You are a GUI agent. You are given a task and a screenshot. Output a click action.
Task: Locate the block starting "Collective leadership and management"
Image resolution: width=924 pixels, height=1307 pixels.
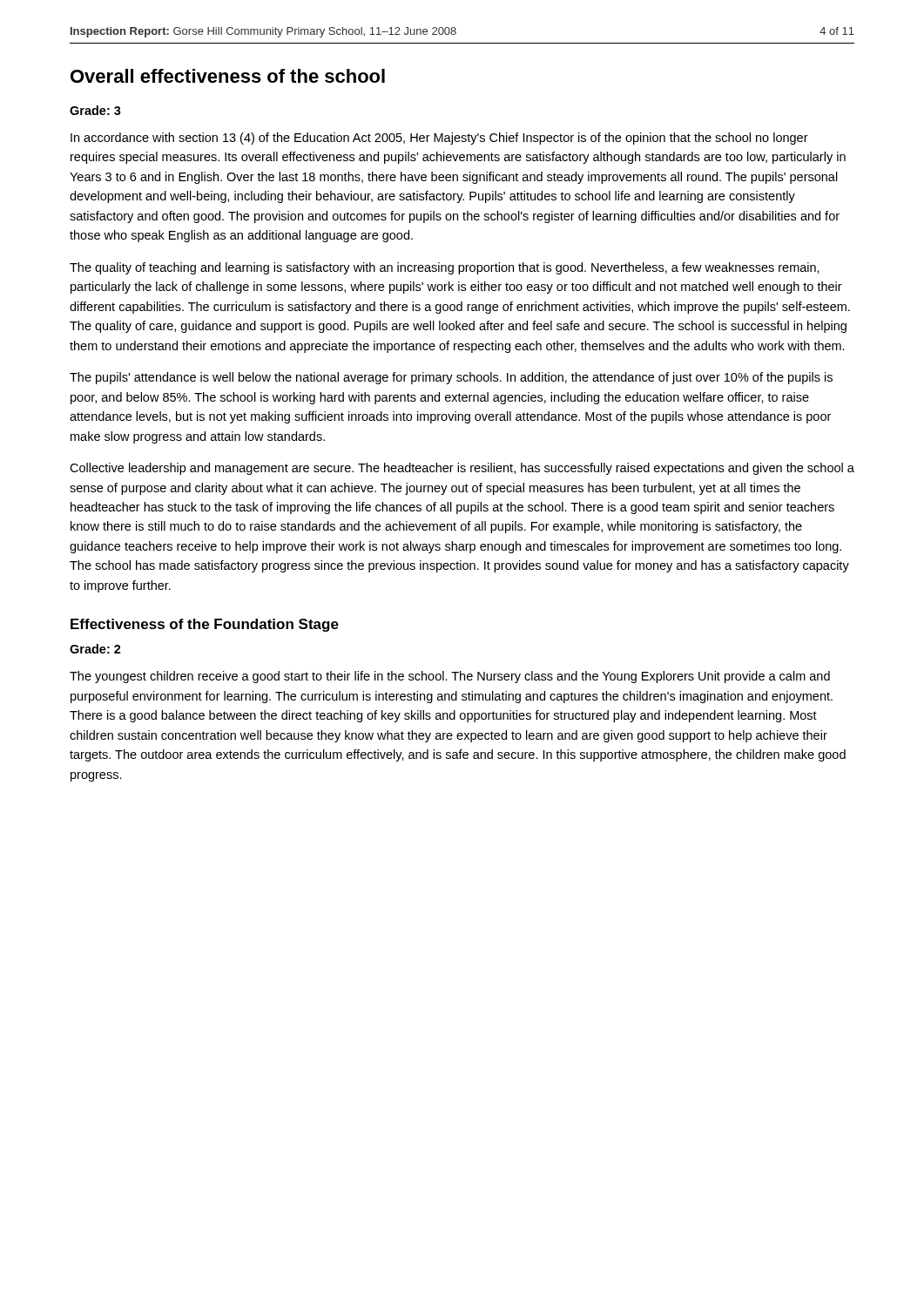click(x=462, y=527)
